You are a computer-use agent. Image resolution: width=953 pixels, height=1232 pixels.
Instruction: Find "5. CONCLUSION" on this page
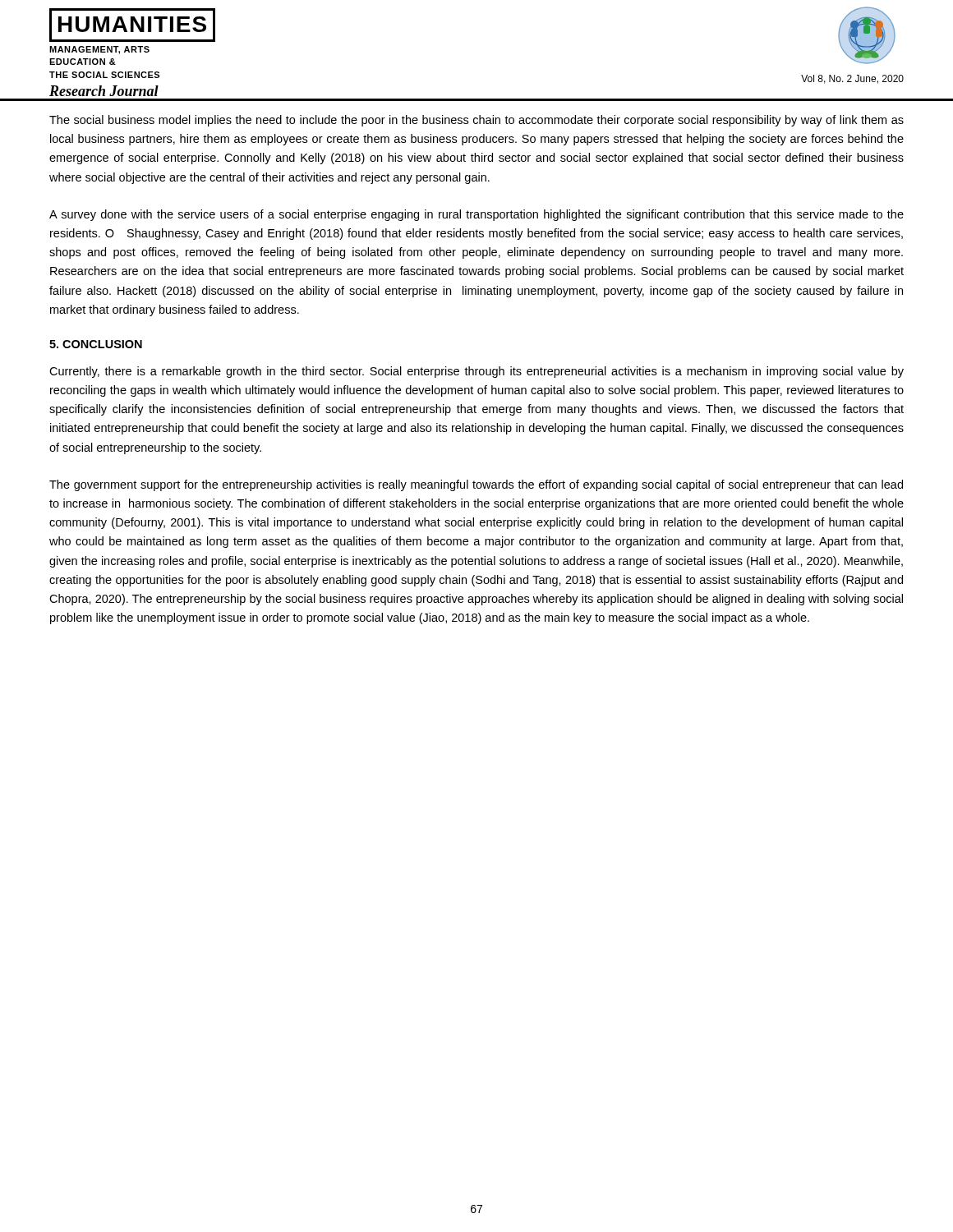[x=96, y=344]
